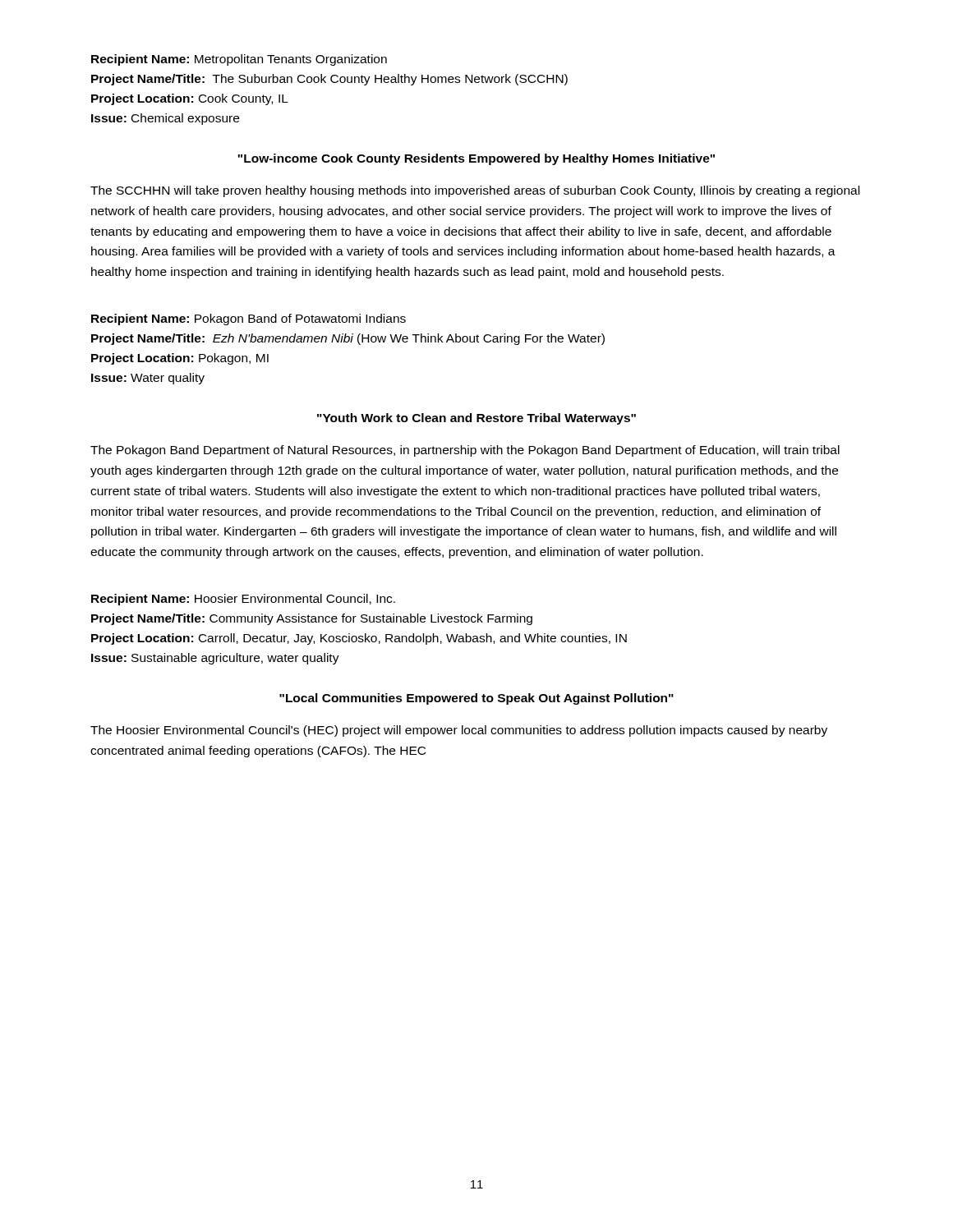
Task: Point to the block beginning "Recipient Name: Pokagon Band of Potawatomi Indians"
Action: [476, 348]
